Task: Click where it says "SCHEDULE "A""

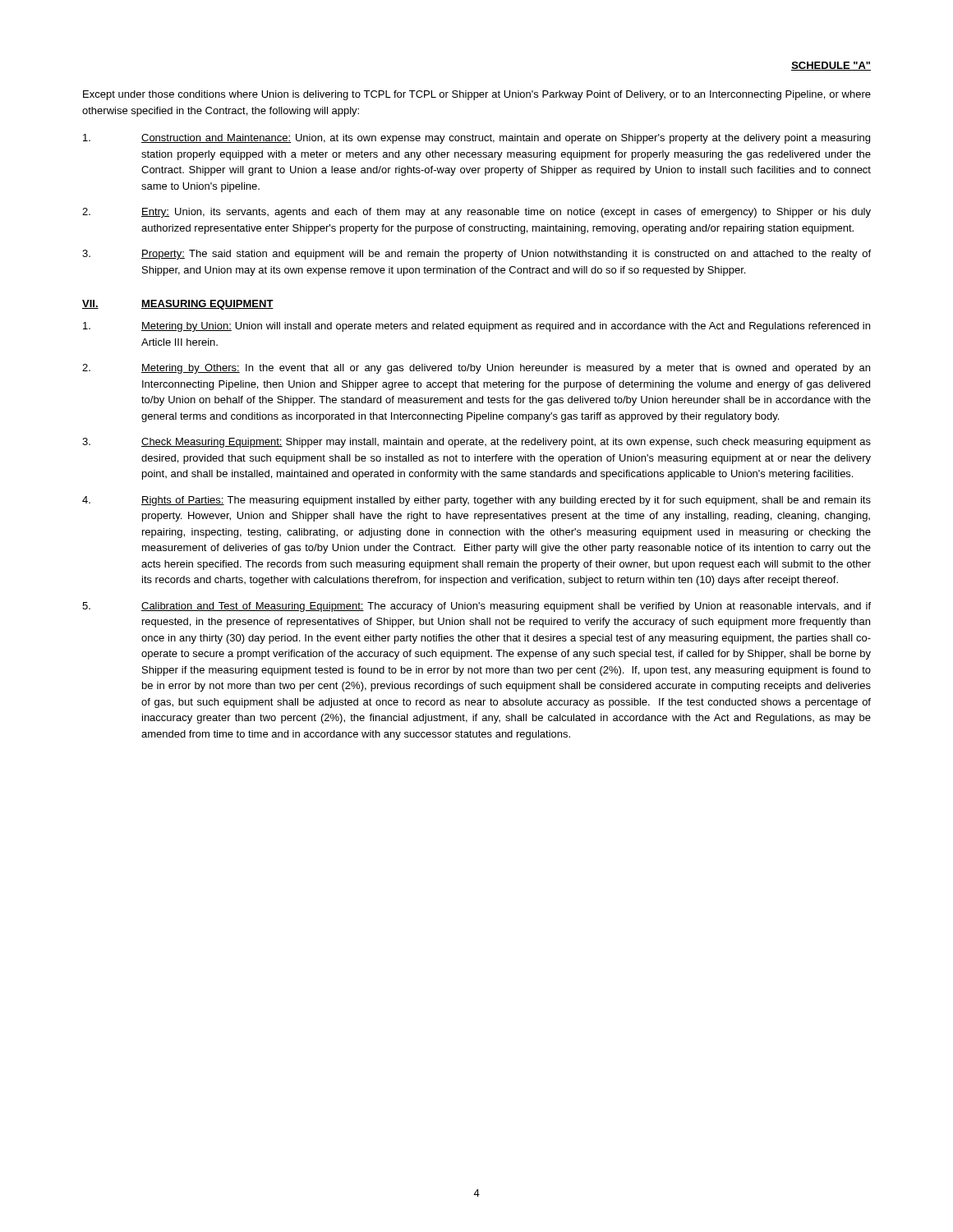Action: coord(831,65)
